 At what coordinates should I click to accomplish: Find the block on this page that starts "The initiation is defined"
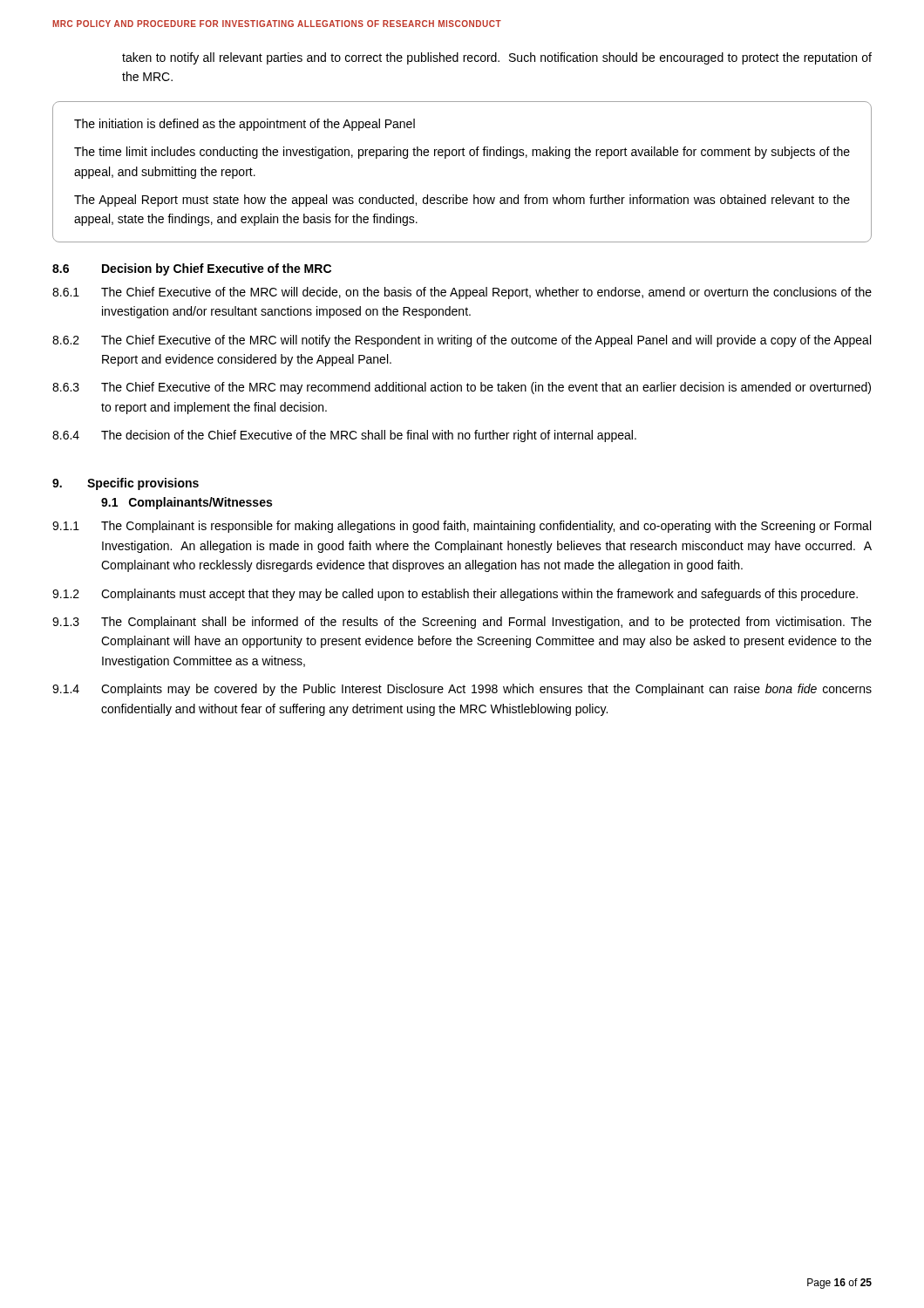pos(245,125)
